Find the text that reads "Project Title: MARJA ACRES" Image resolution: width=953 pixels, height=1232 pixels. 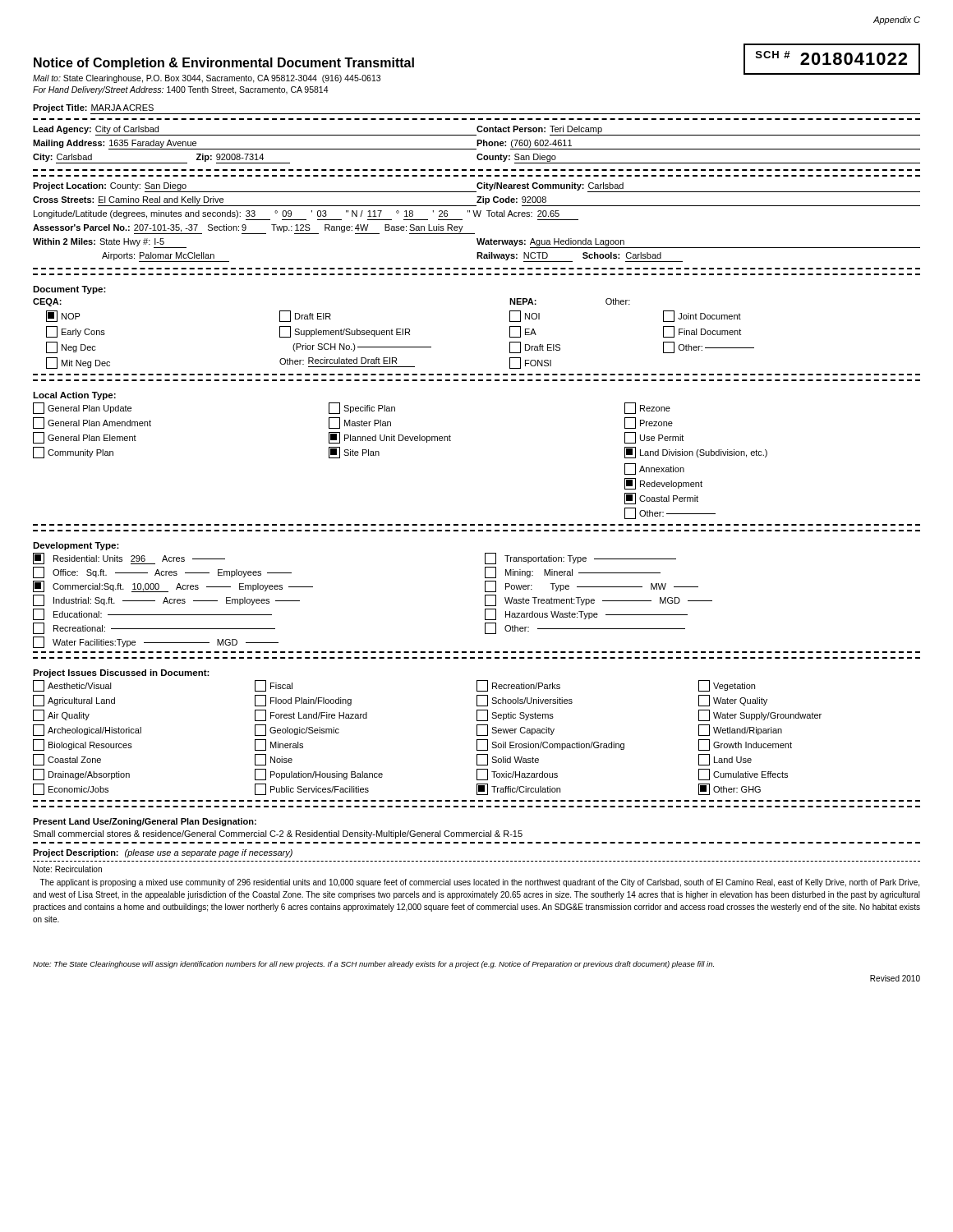pyautogui.click(x=476, y=108)
